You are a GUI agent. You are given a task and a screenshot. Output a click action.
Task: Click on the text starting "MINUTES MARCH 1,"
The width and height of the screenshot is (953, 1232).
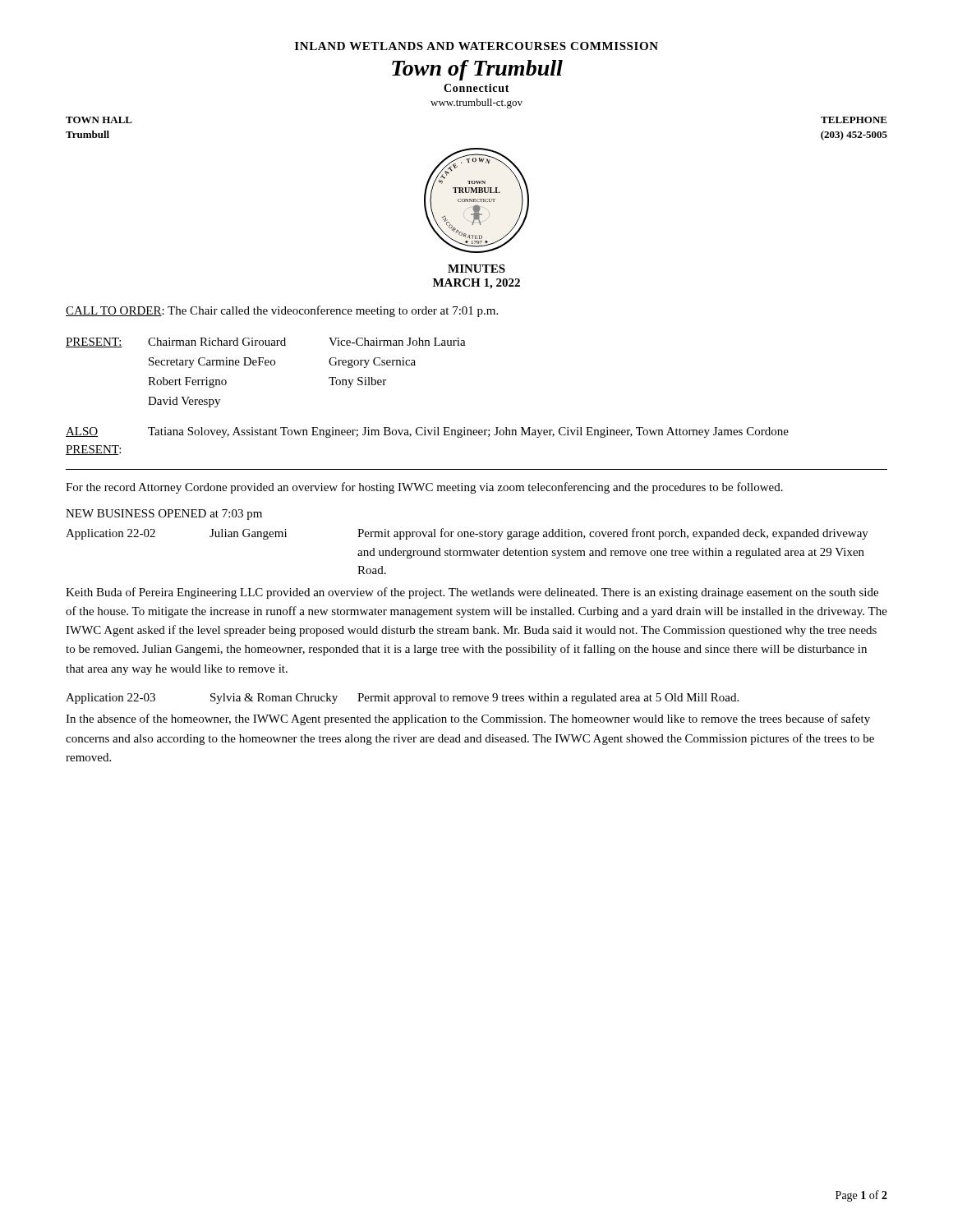[476, 276]
